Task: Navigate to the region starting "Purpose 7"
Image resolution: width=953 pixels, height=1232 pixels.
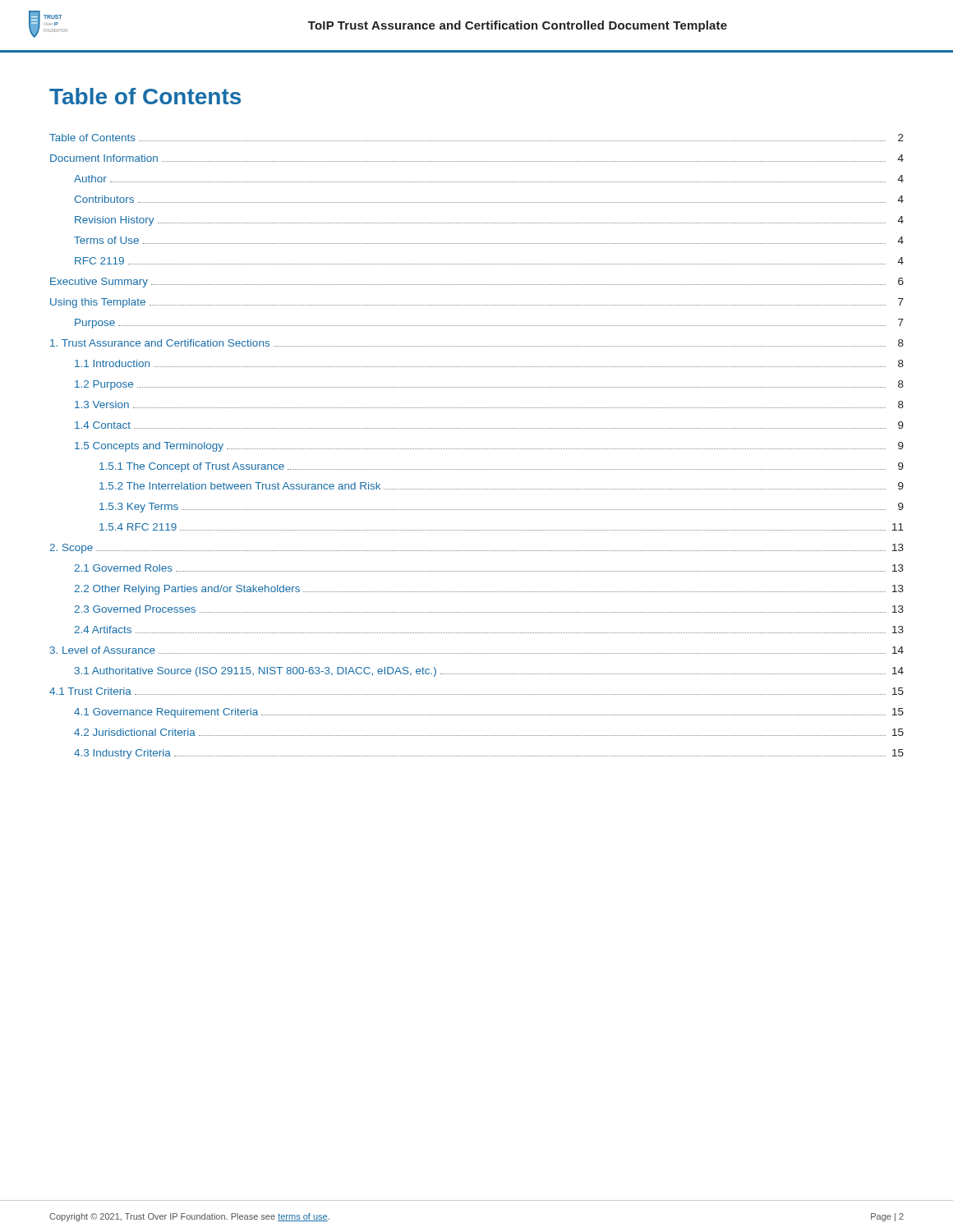Action: 489,323
